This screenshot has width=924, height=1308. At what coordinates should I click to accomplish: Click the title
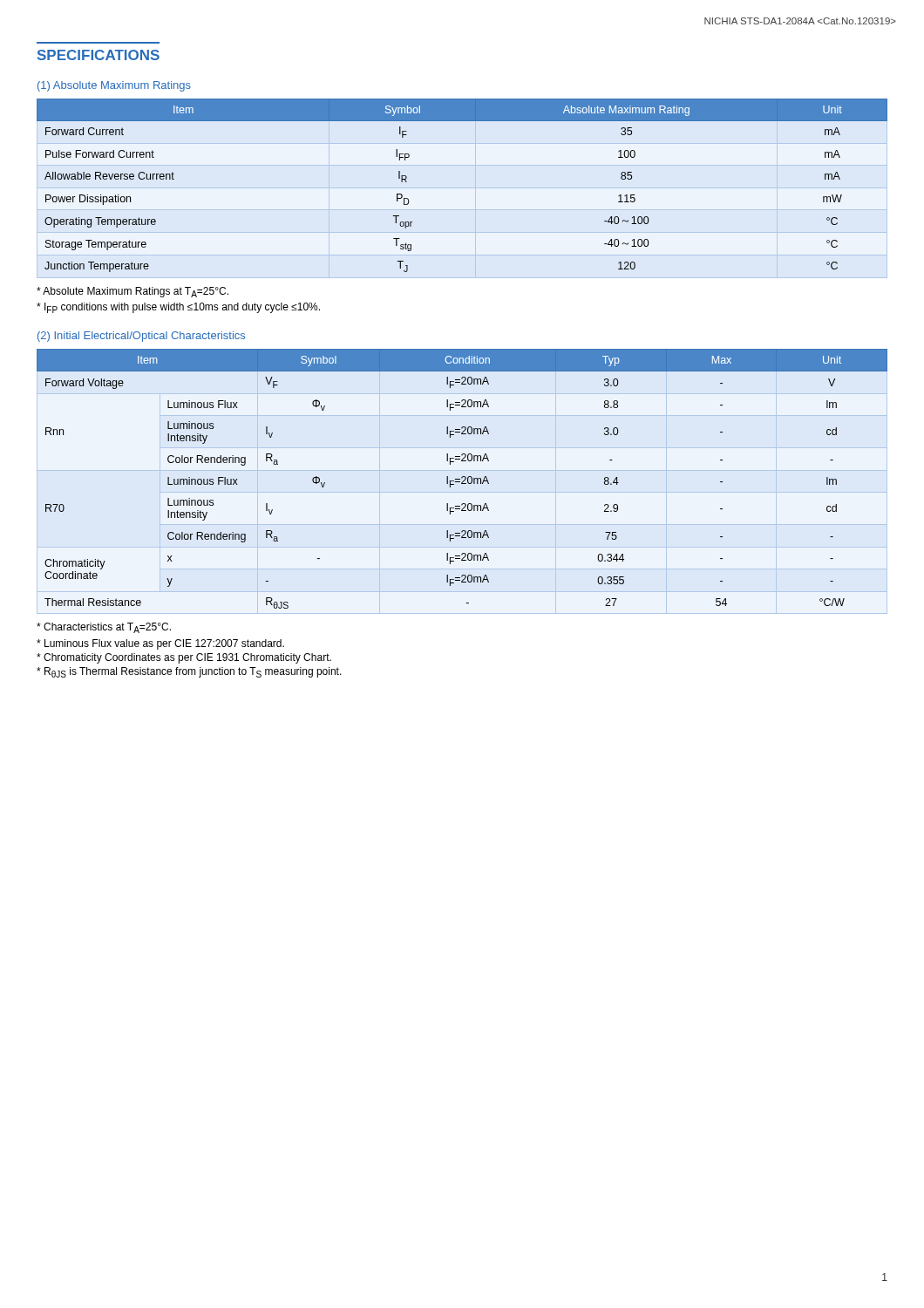98,55
